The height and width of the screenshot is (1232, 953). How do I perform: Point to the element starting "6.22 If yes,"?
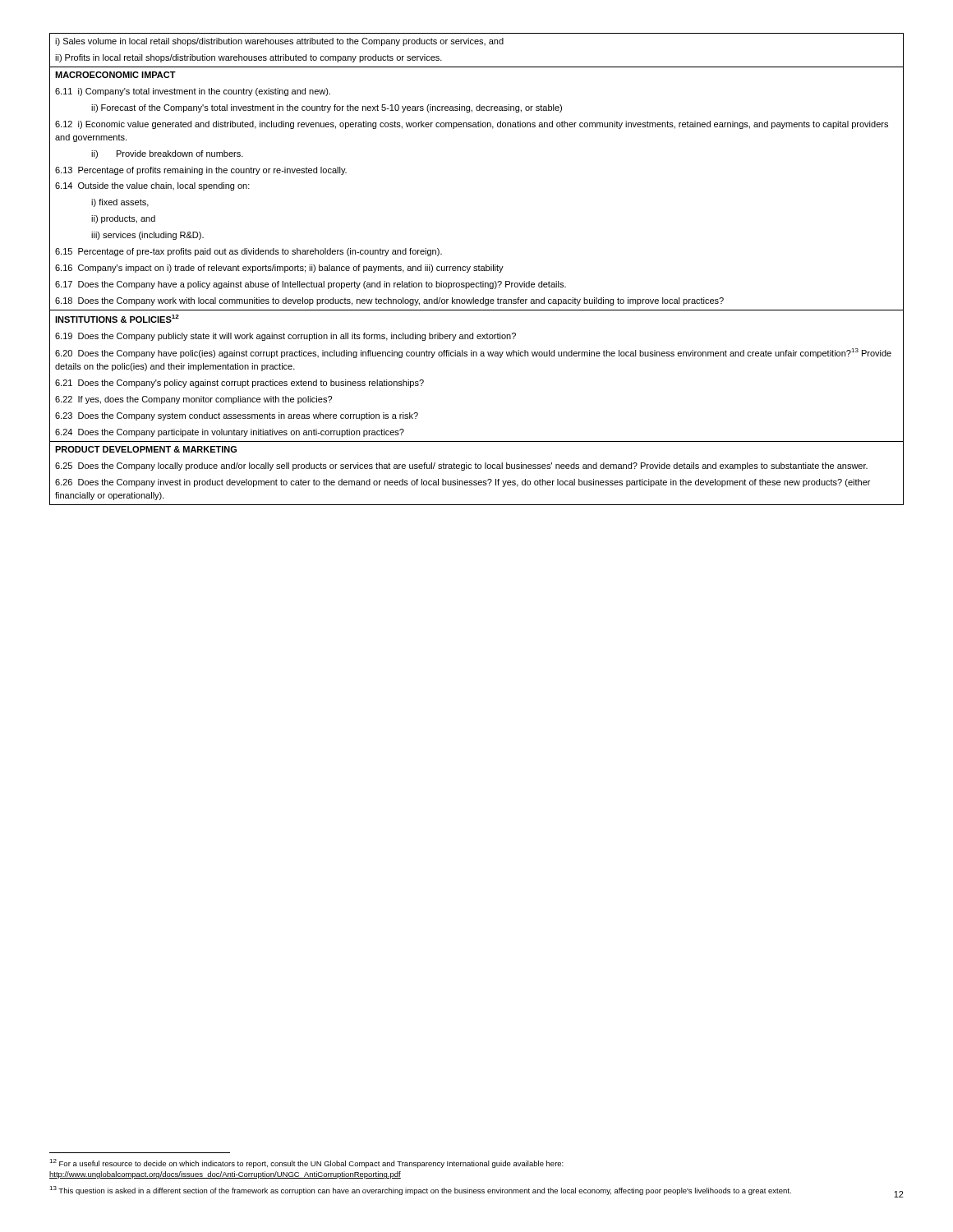[194, 399]
